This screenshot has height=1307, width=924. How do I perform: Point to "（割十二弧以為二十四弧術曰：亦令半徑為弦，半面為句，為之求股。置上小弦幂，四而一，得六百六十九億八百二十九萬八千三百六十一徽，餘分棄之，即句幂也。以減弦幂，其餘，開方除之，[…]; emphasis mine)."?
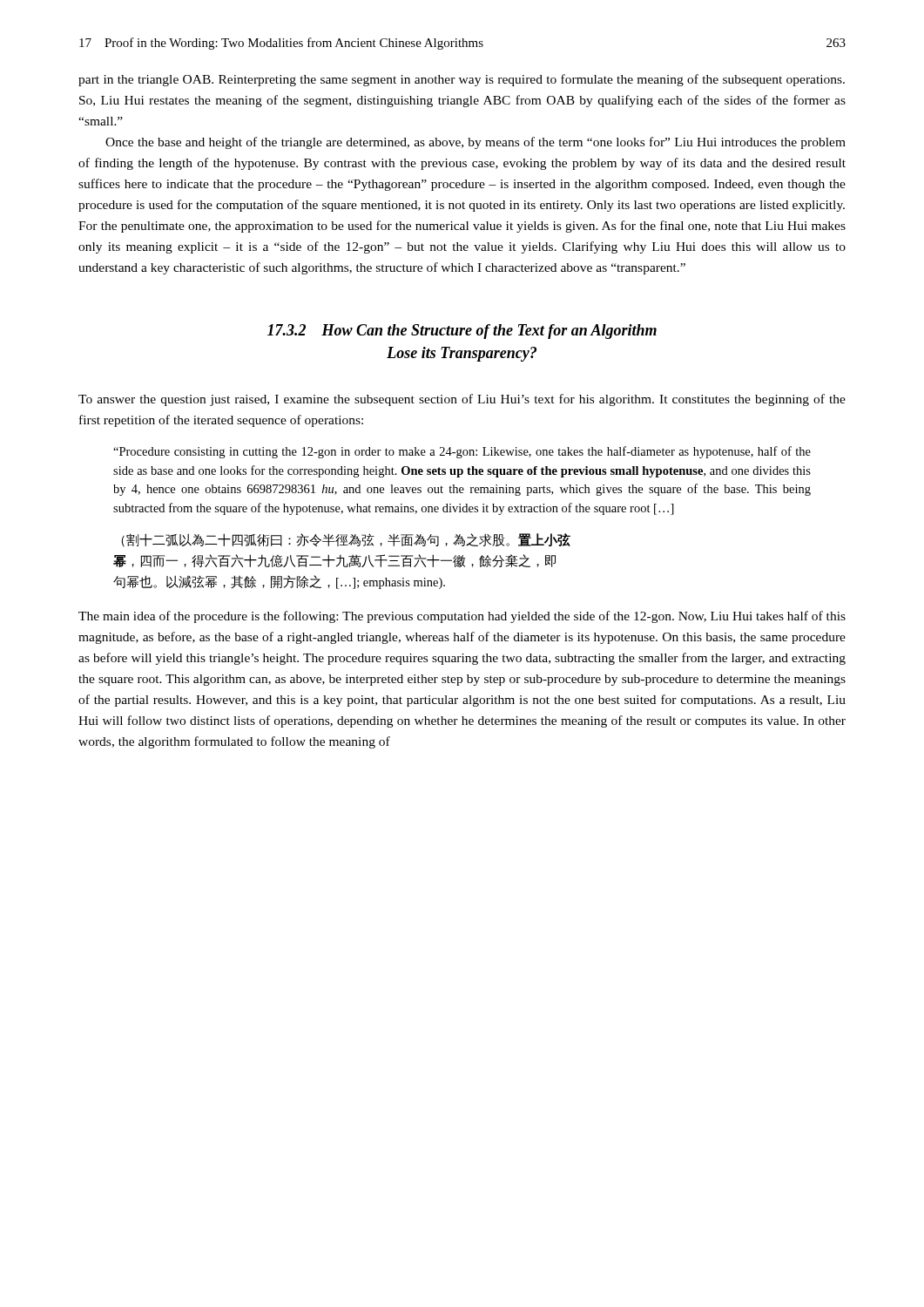(462, 562)
